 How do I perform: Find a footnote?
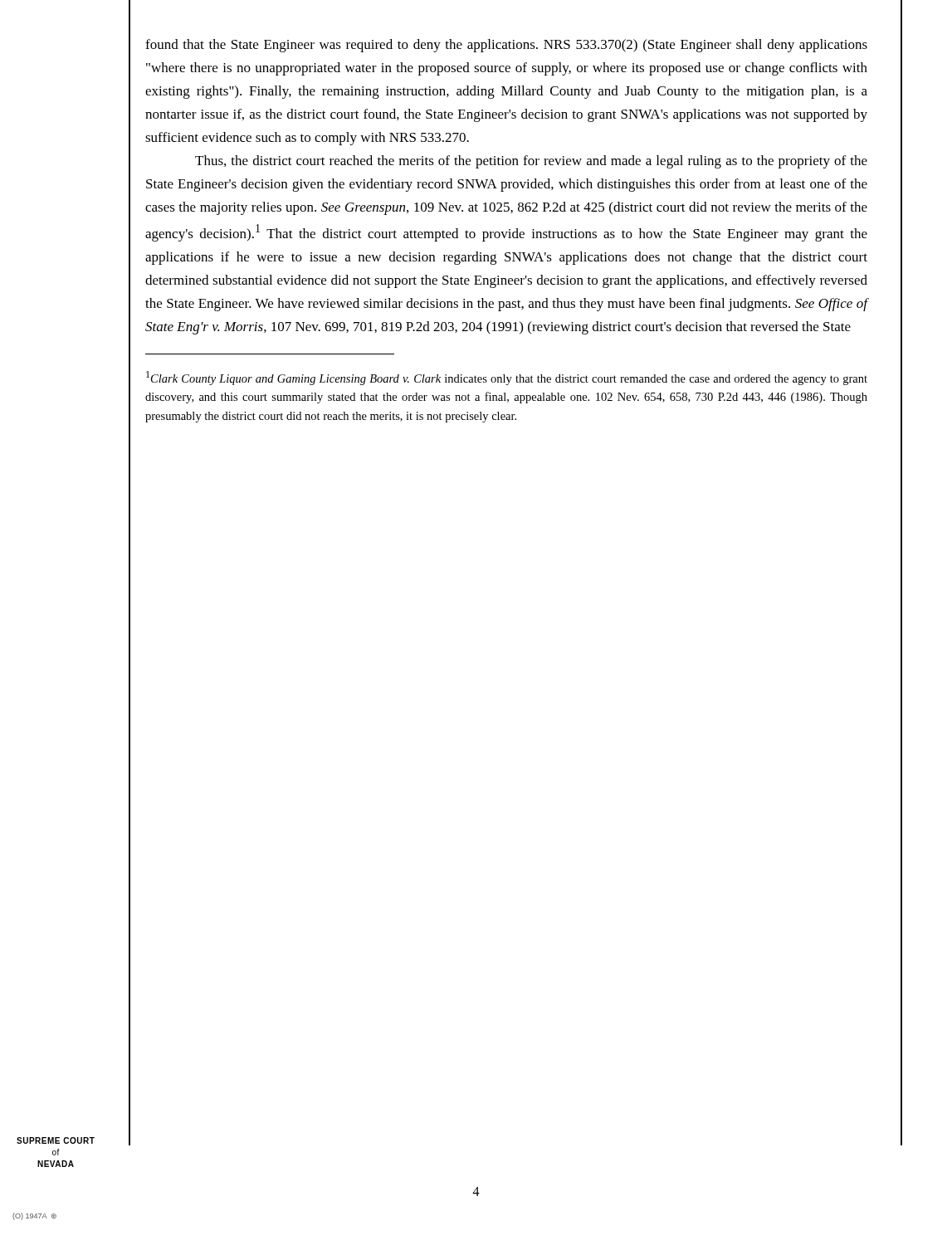506,396
